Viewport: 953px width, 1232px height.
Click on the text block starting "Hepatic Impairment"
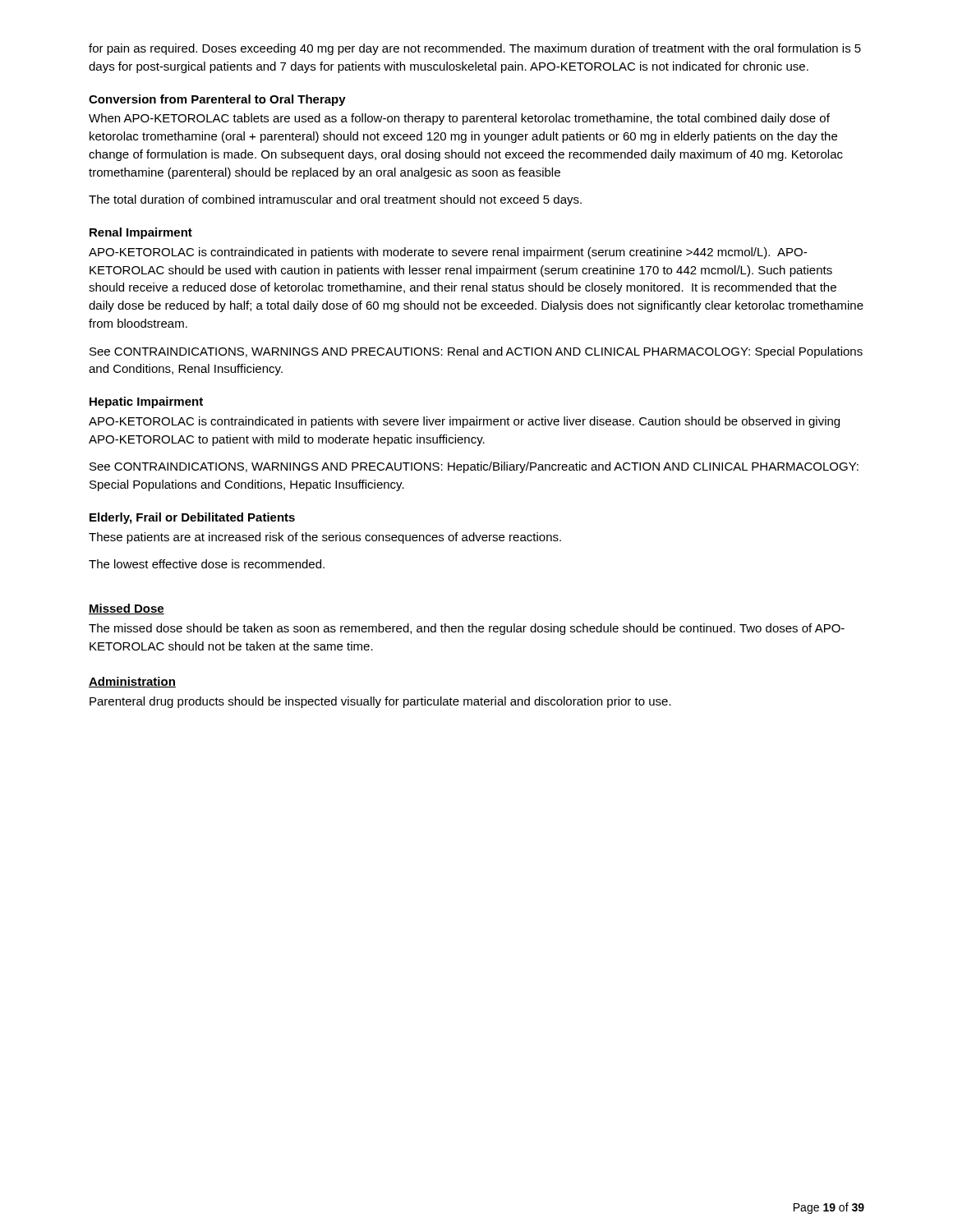(x=146, y=402)
